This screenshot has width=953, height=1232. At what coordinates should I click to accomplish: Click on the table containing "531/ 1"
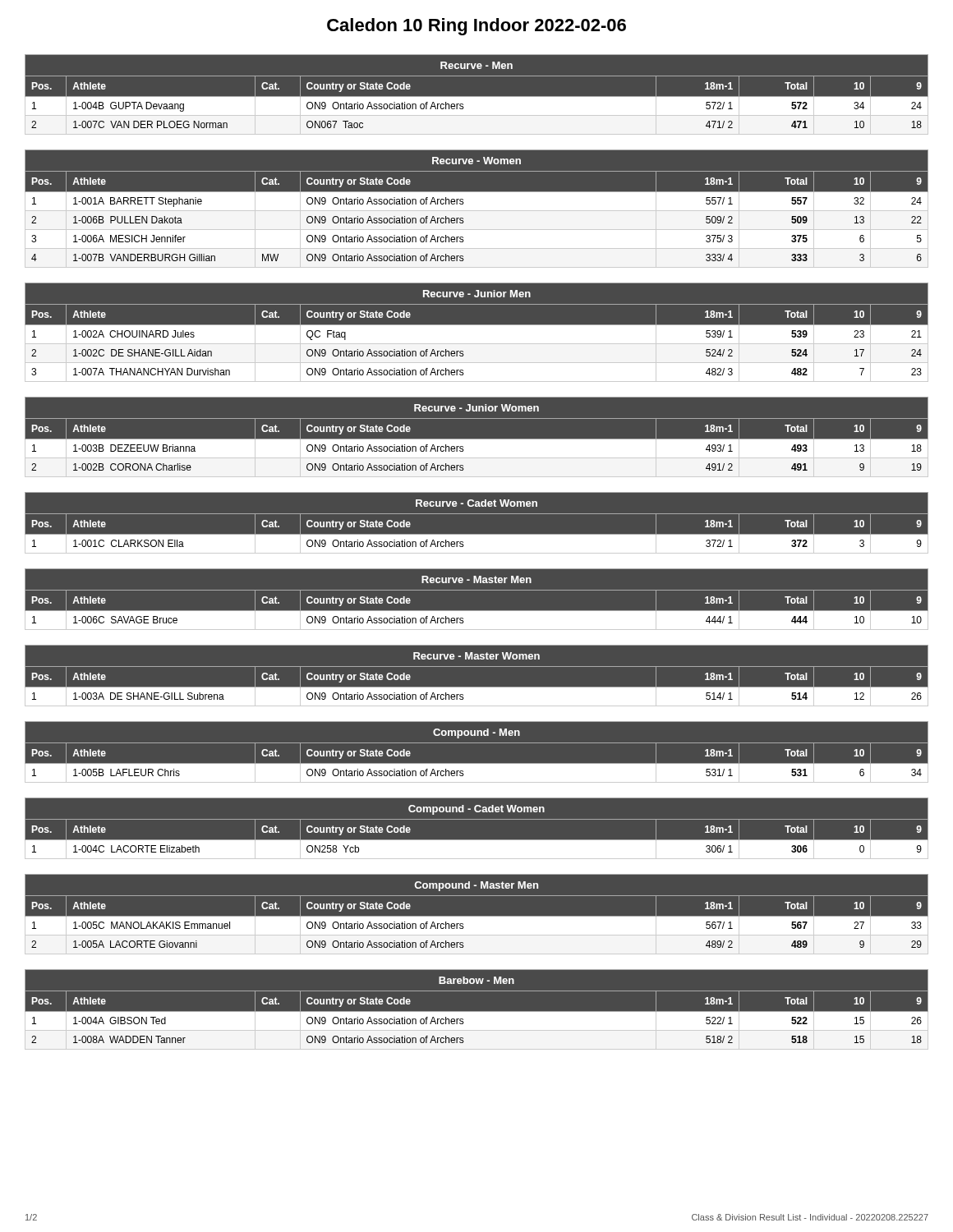476,752
